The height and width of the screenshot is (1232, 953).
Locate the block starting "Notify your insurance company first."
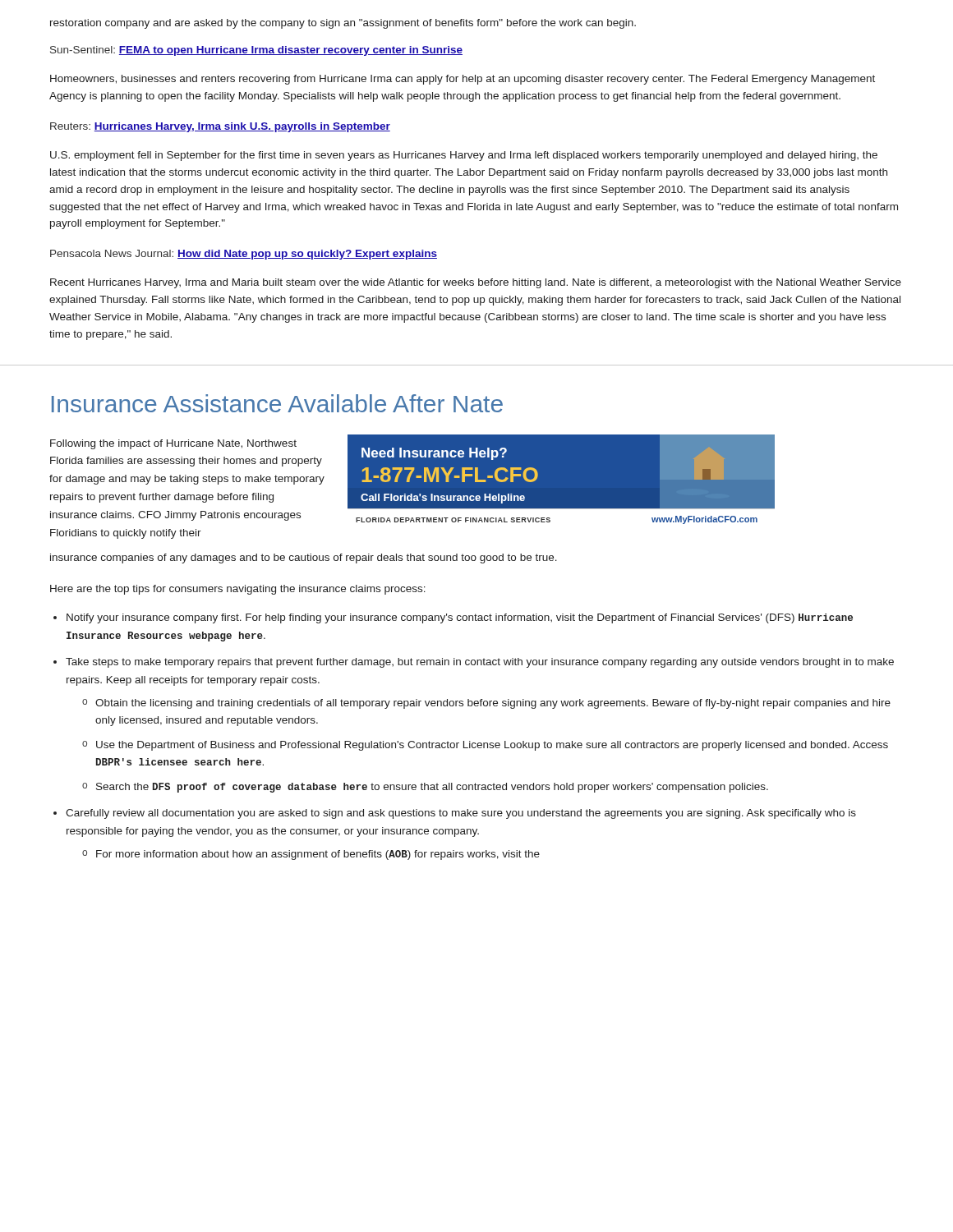(x=460, y=627)
